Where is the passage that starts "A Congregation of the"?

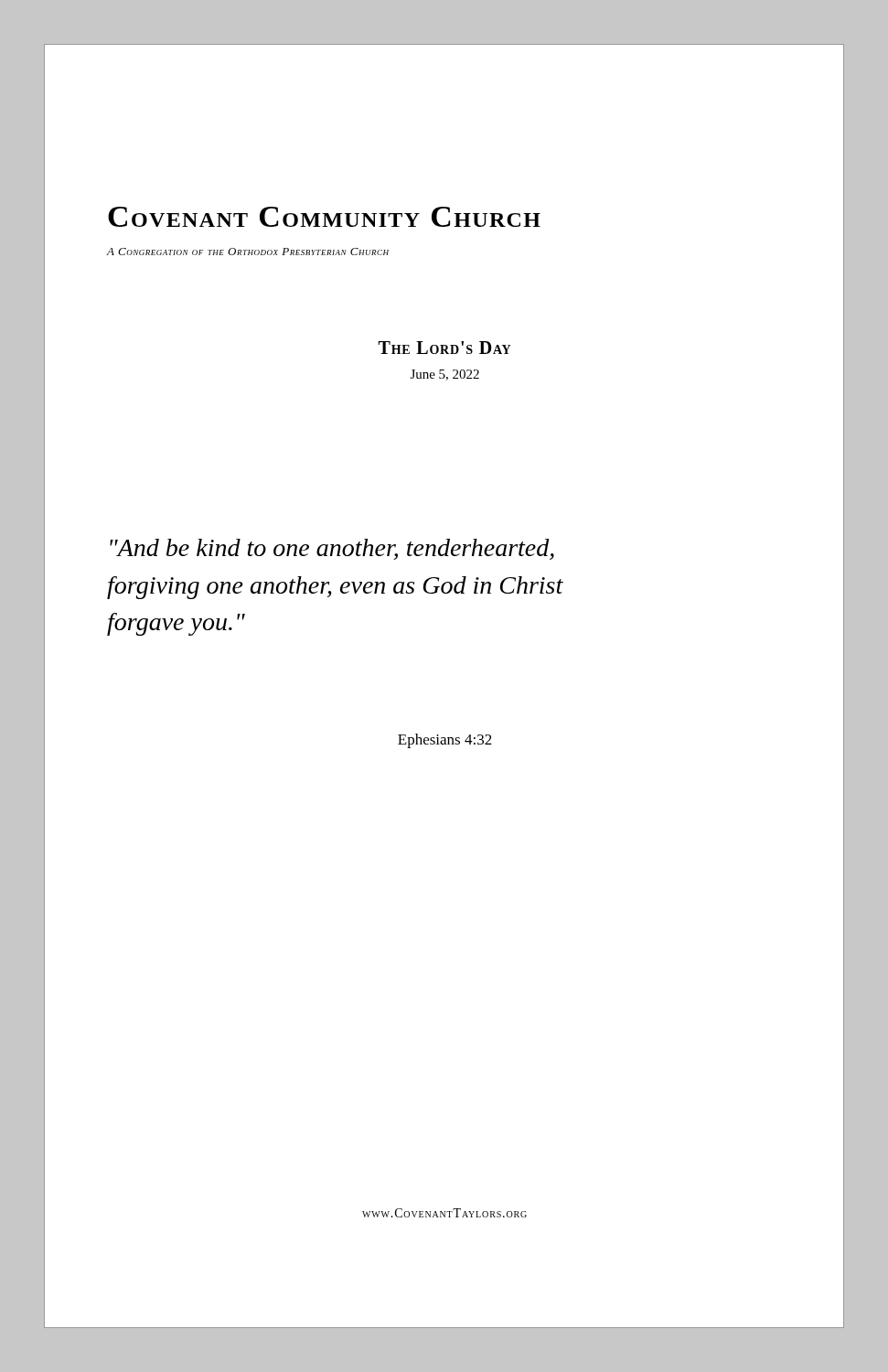click(x=248, y=251)
